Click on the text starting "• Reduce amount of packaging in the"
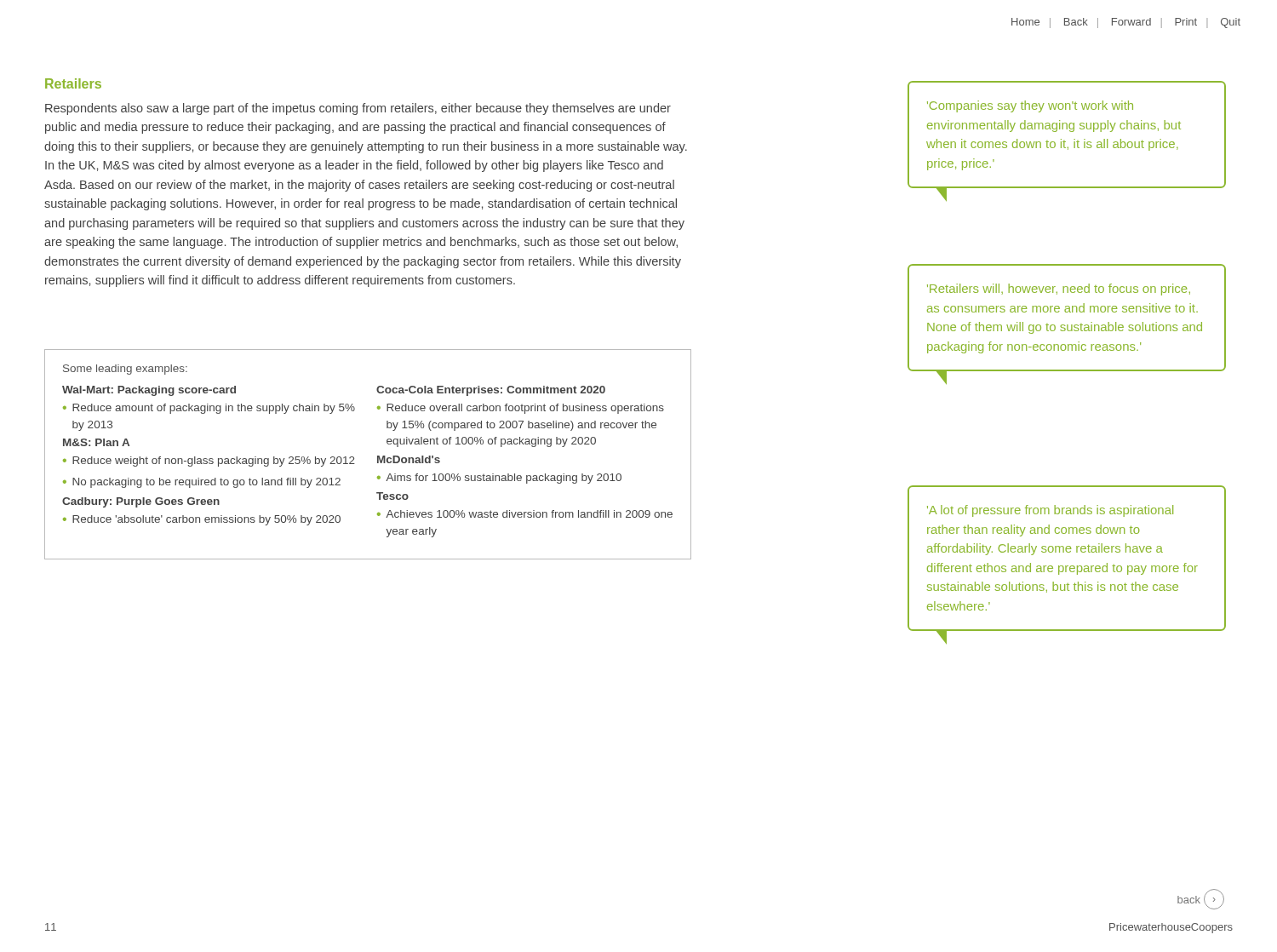 [211, 416]
